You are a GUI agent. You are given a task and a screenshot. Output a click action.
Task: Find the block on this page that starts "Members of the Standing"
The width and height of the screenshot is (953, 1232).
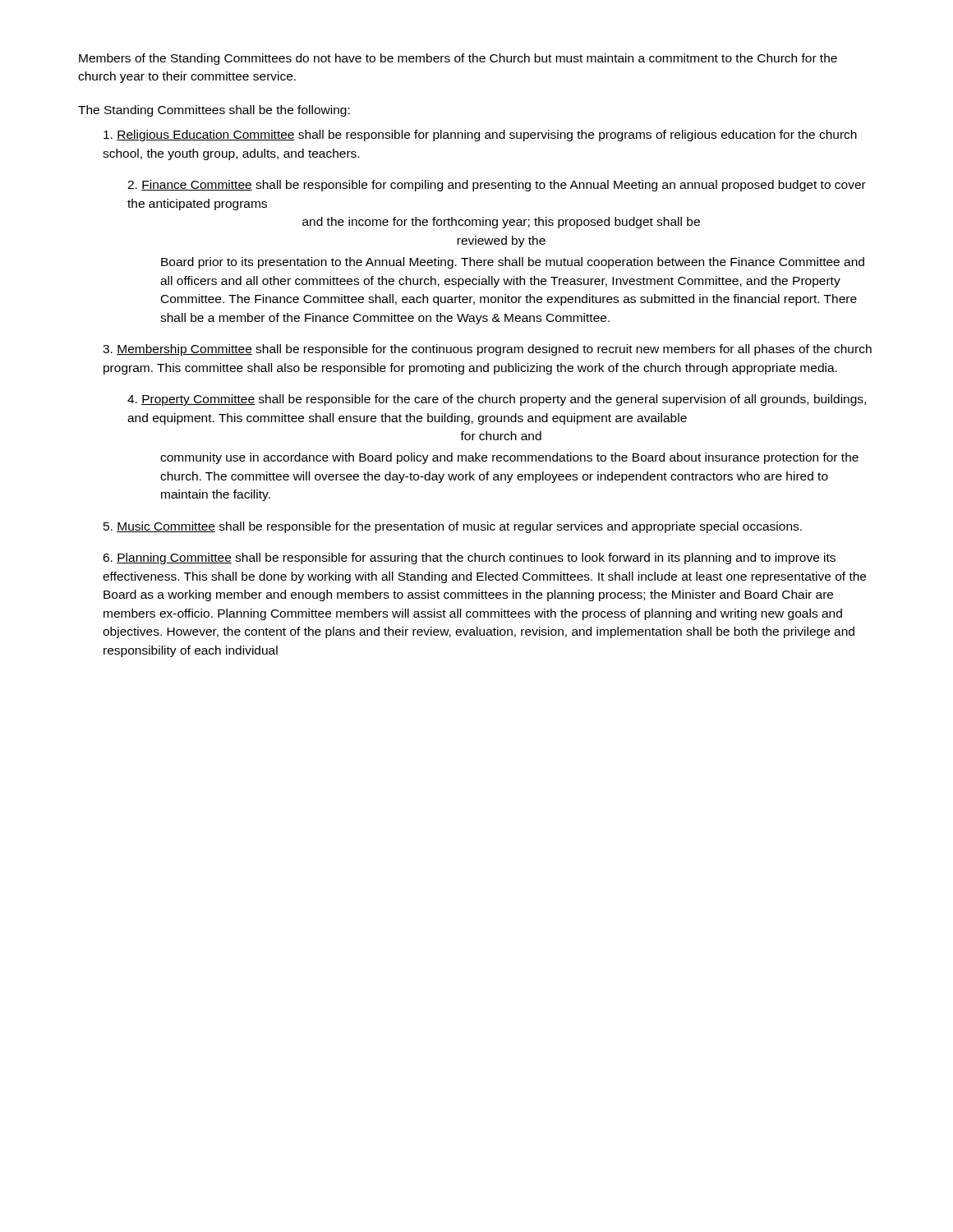point(458,67)
